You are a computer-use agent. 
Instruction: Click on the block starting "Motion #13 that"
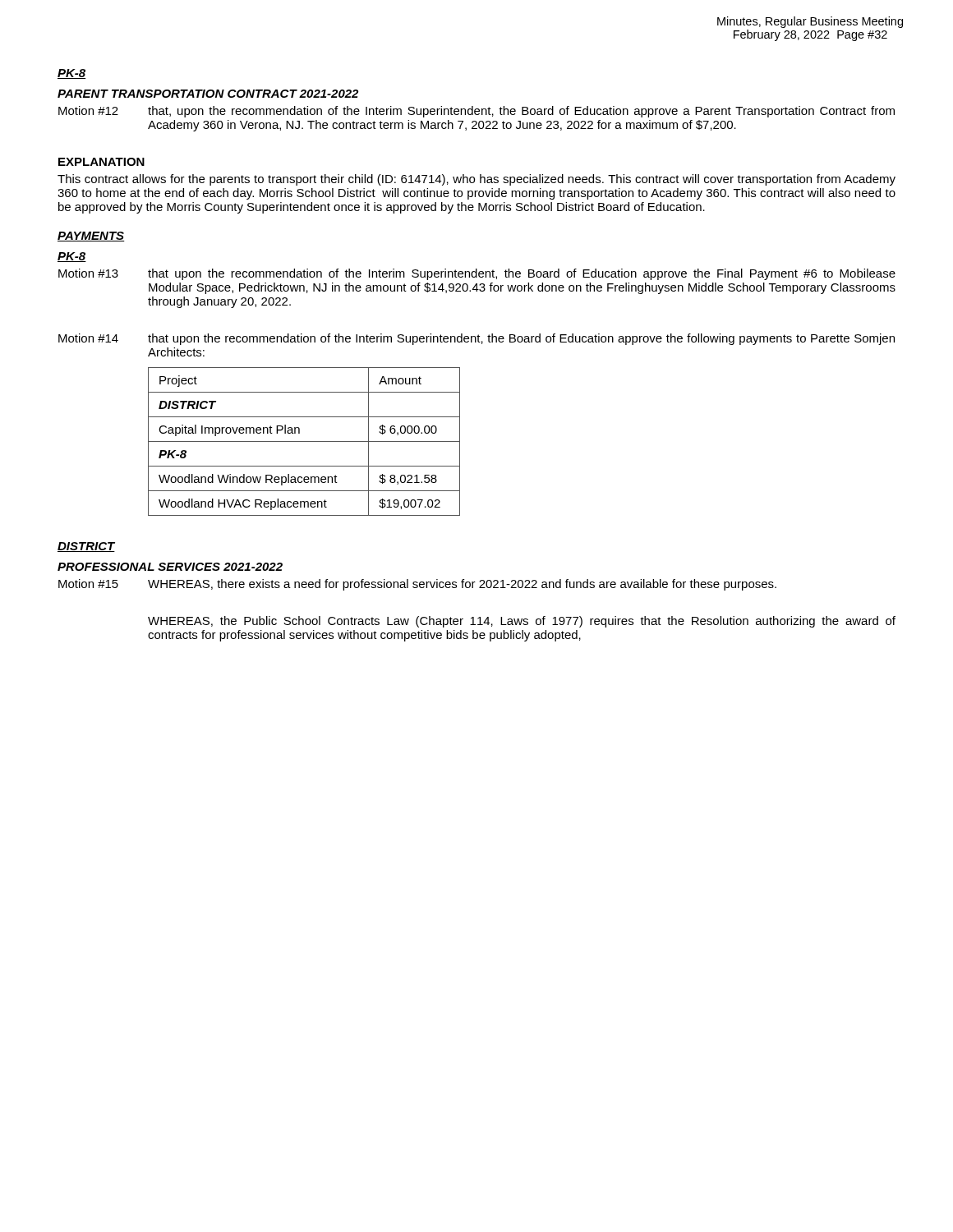pos(476,287)
